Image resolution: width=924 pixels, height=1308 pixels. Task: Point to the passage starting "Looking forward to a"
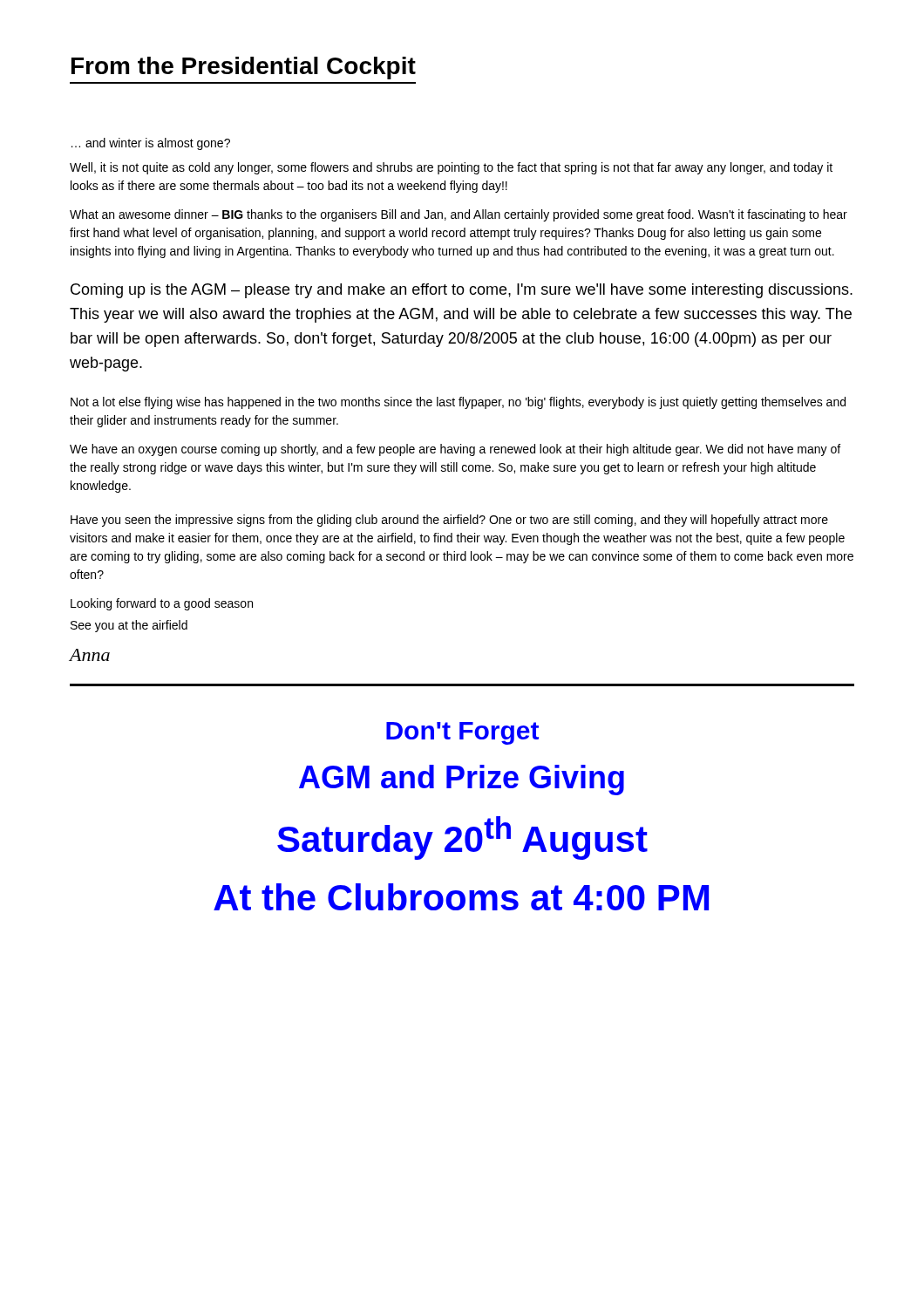pos(162,603)
